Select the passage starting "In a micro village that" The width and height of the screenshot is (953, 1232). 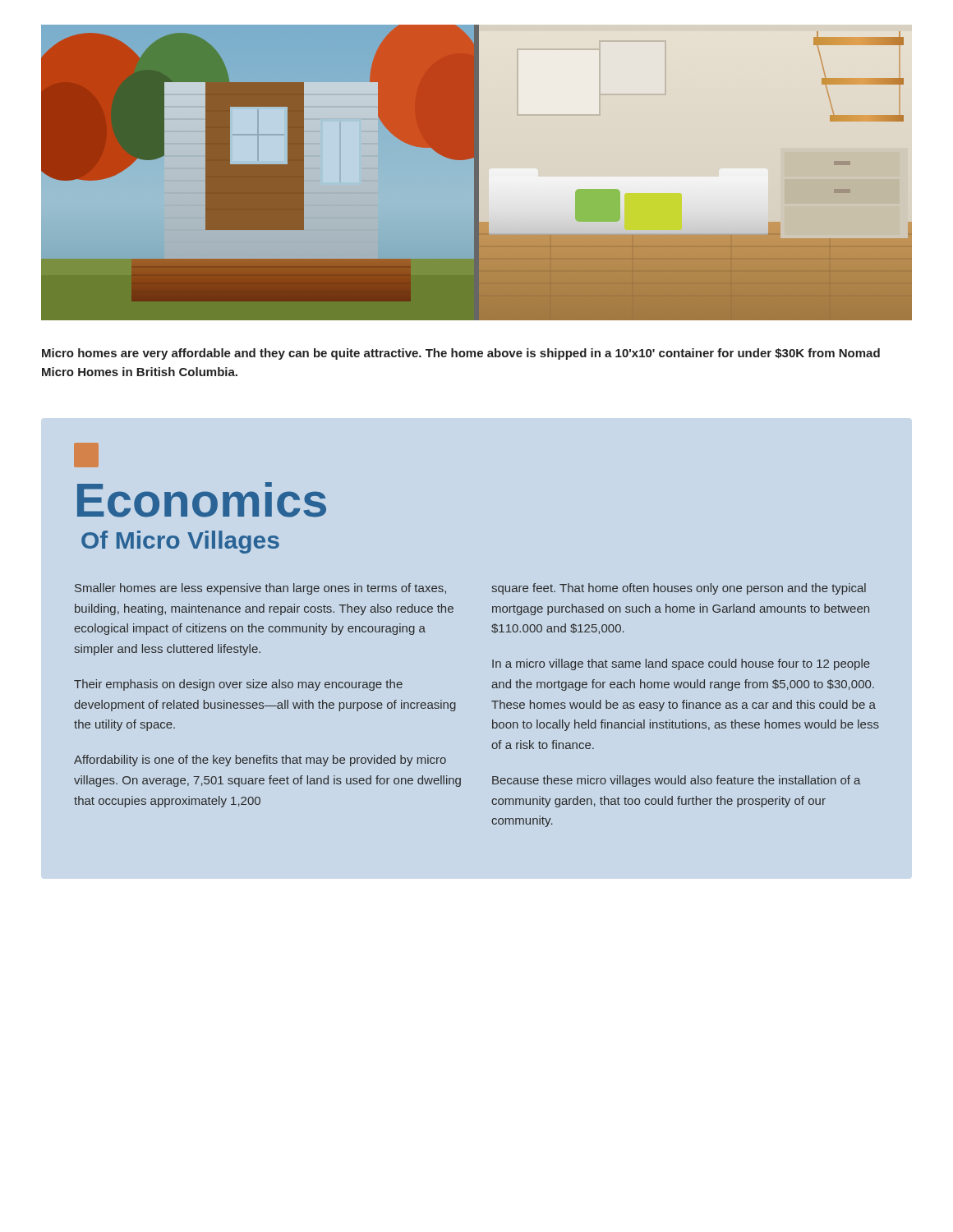tap(685, 705)
